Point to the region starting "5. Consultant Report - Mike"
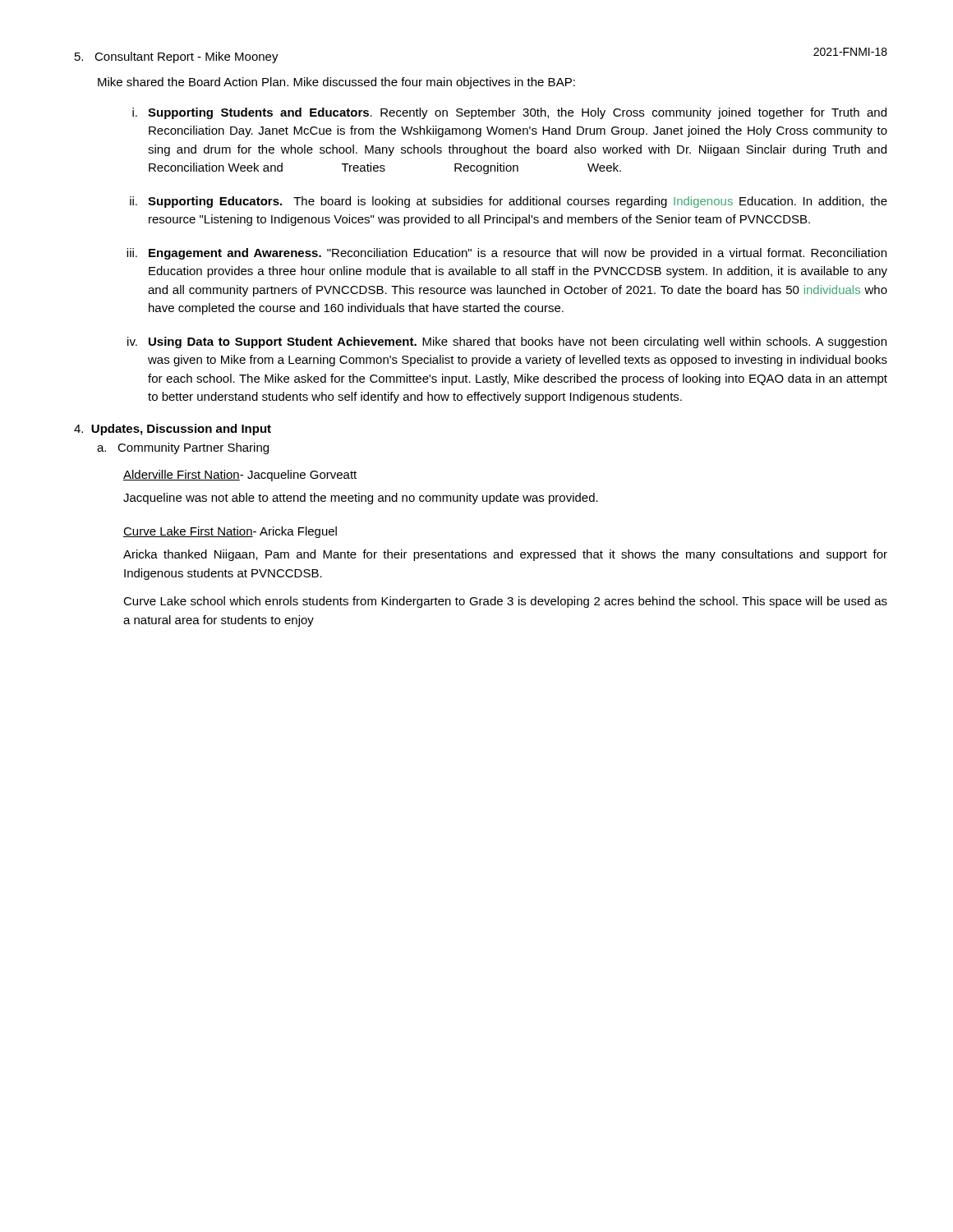Image resolution: width=953 pixels, height=1232 pixels. [x=176, y=56]
